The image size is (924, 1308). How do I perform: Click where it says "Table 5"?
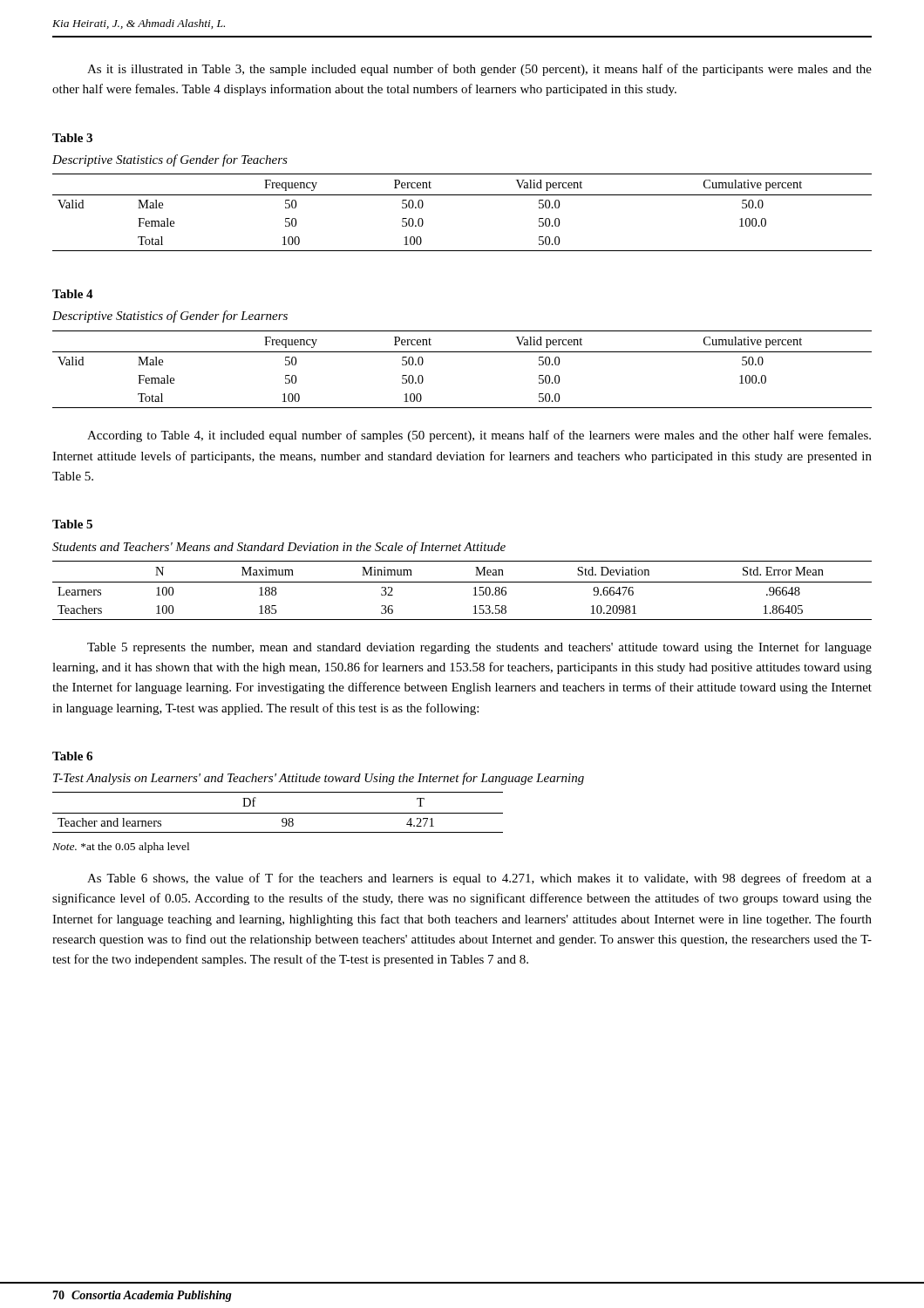point(72,524)
